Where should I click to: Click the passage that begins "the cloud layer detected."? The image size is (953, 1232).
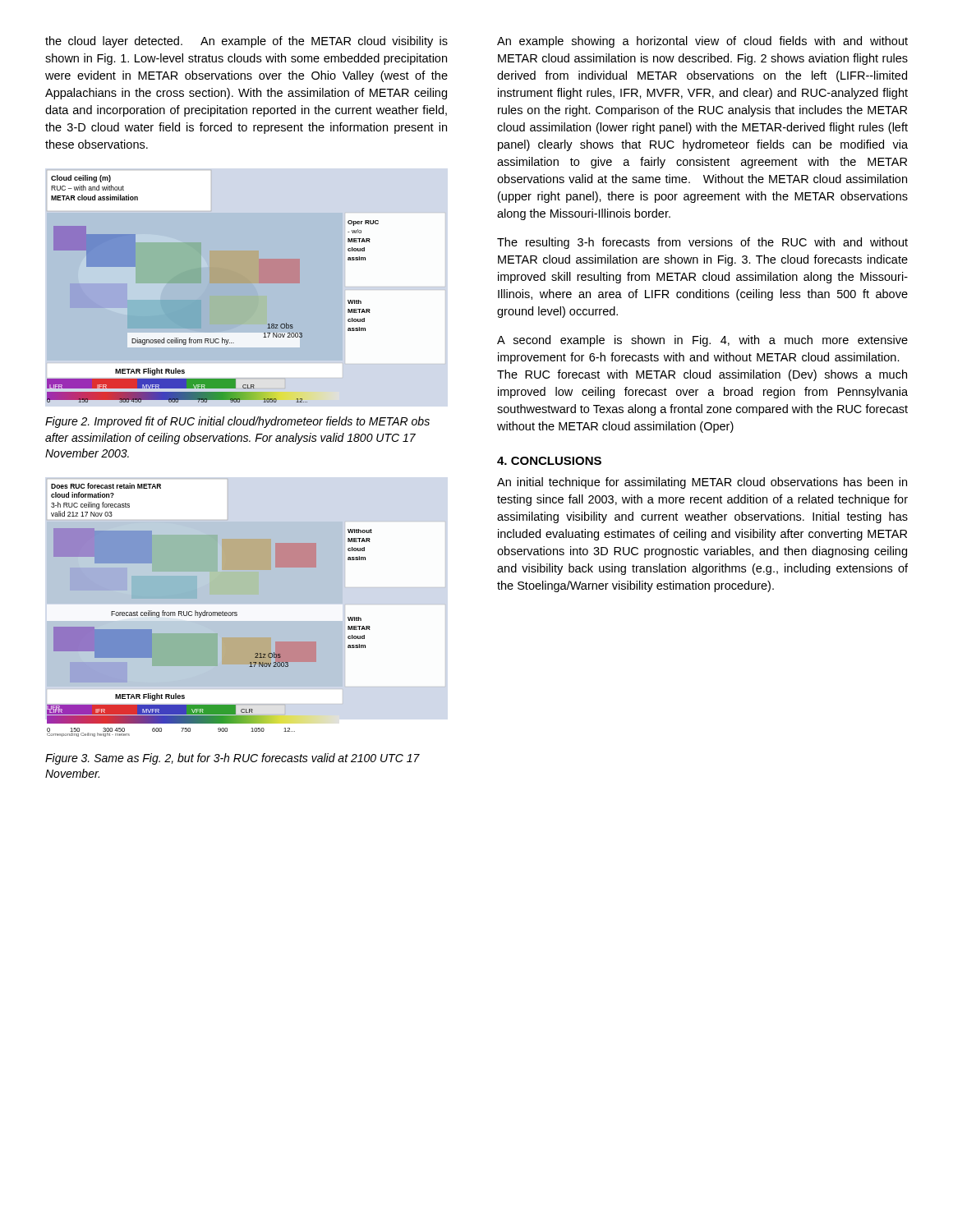(246, 93)
